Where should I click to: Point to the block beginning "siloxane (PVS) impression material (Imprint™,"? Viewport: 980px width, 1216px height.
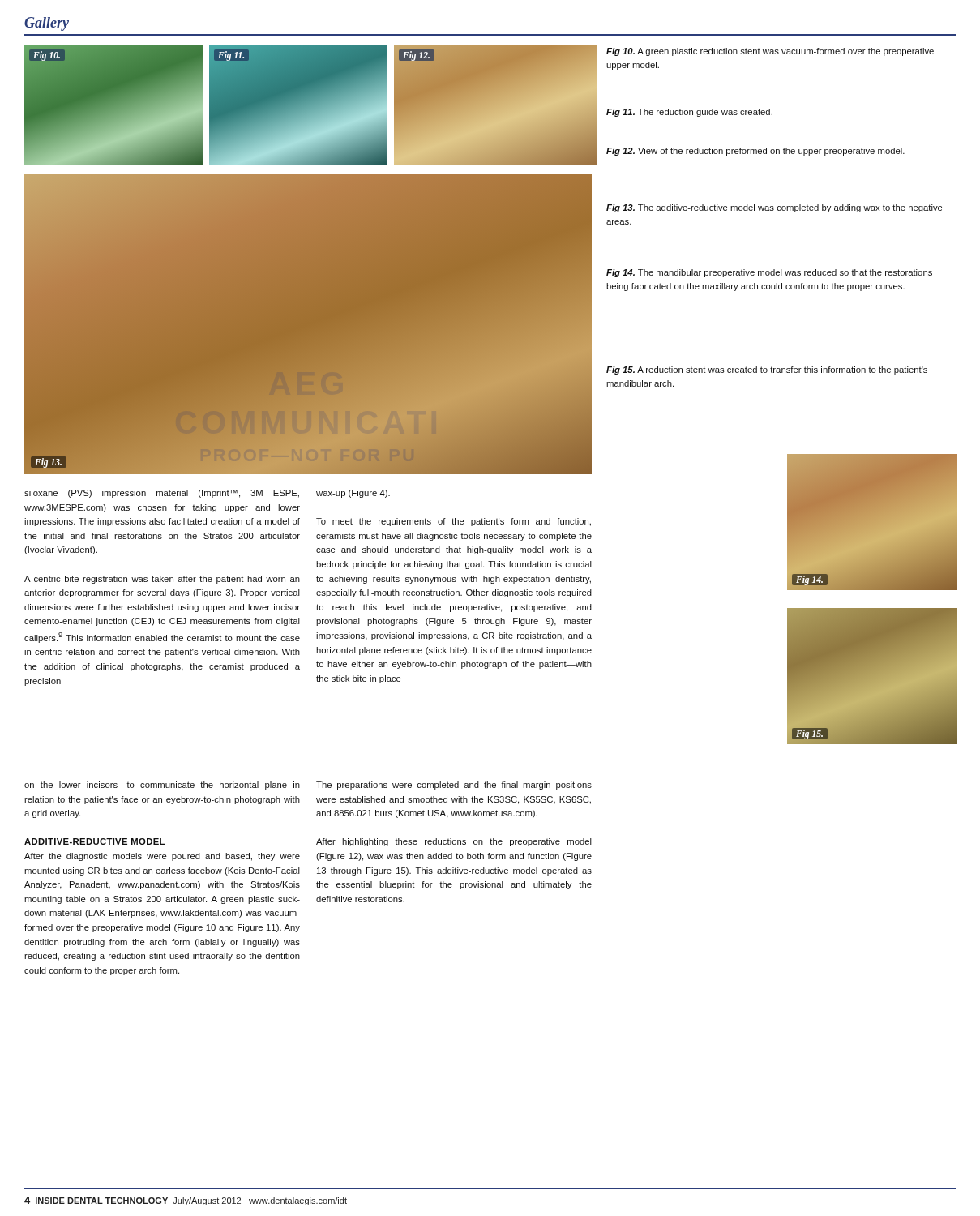(x=162, y=587)
